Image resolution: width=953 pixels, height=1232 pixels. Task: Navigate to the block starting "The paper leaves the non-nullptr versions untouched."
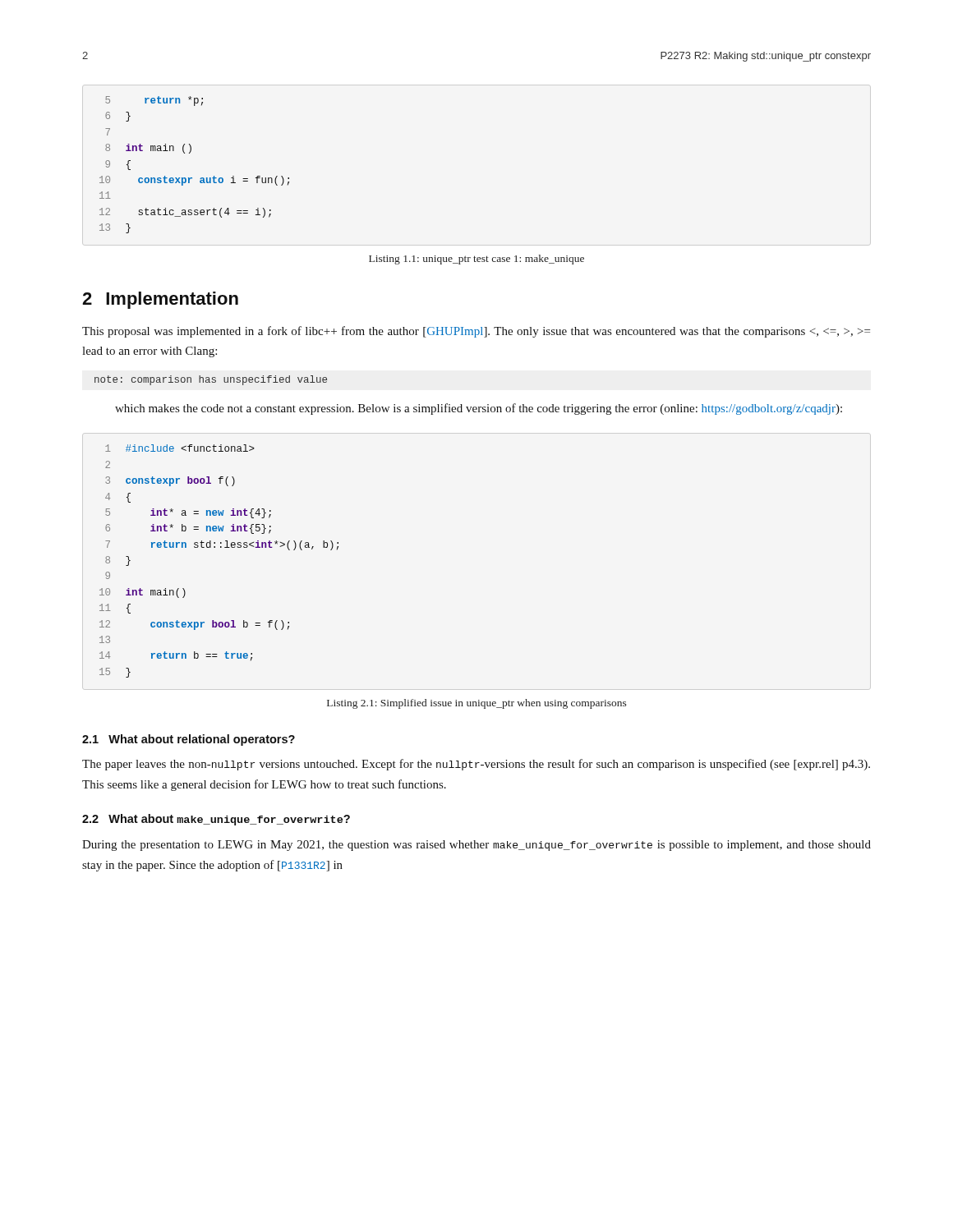476,774
